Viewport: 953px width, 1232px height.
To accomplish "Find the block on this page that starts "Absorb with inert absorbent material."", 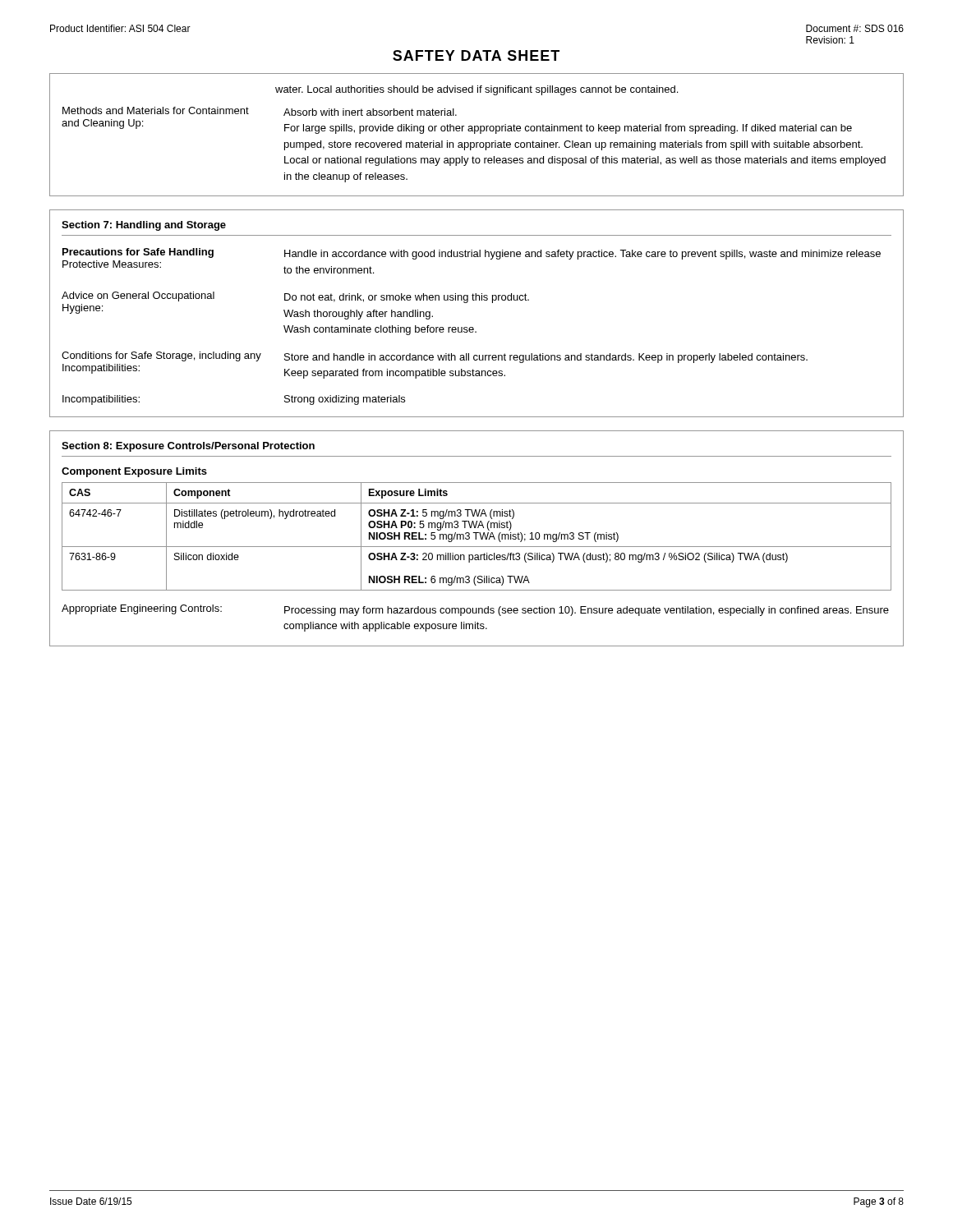I will tap(585, 144).
